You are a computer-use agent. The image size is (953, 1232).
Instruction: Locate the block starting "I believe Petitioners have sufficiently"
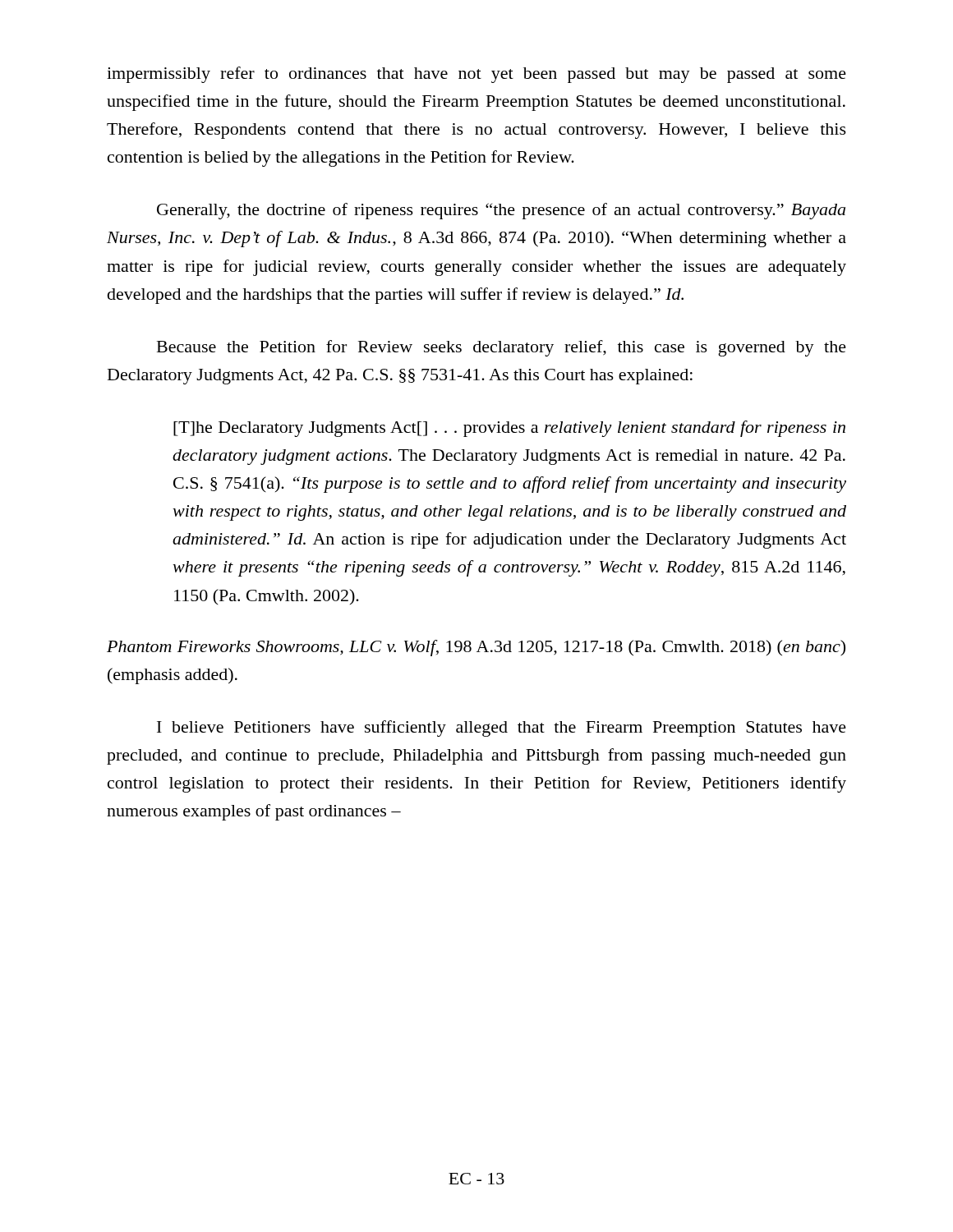tap(476, 769)
